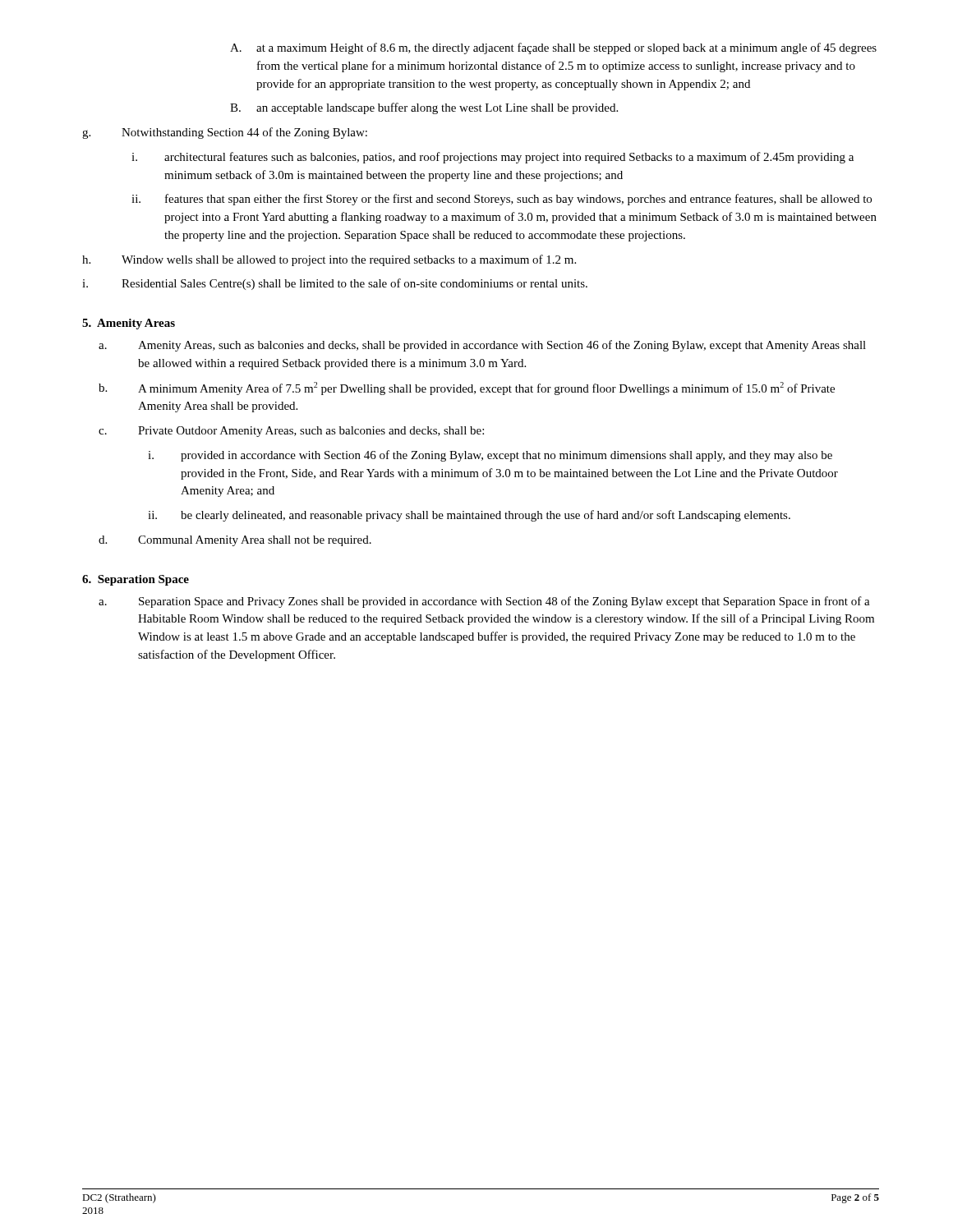953x1232 pixels.
Task: Find the text block starting "i. Residential Sales Centre(s) shall"
Action: pos(481,284)
